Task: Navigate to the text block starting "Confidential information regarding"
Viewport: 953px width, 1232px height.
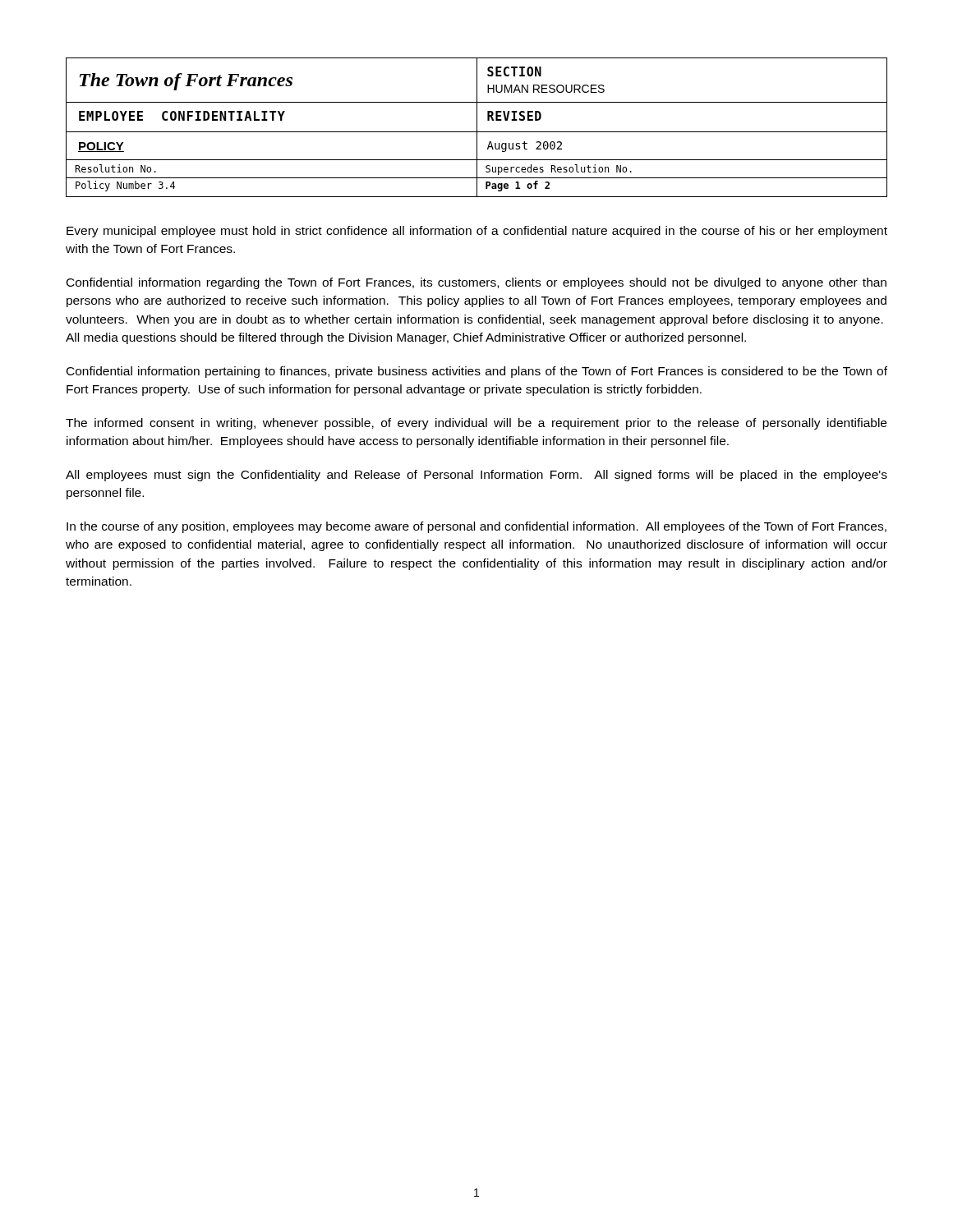Action: coord(476,310)
